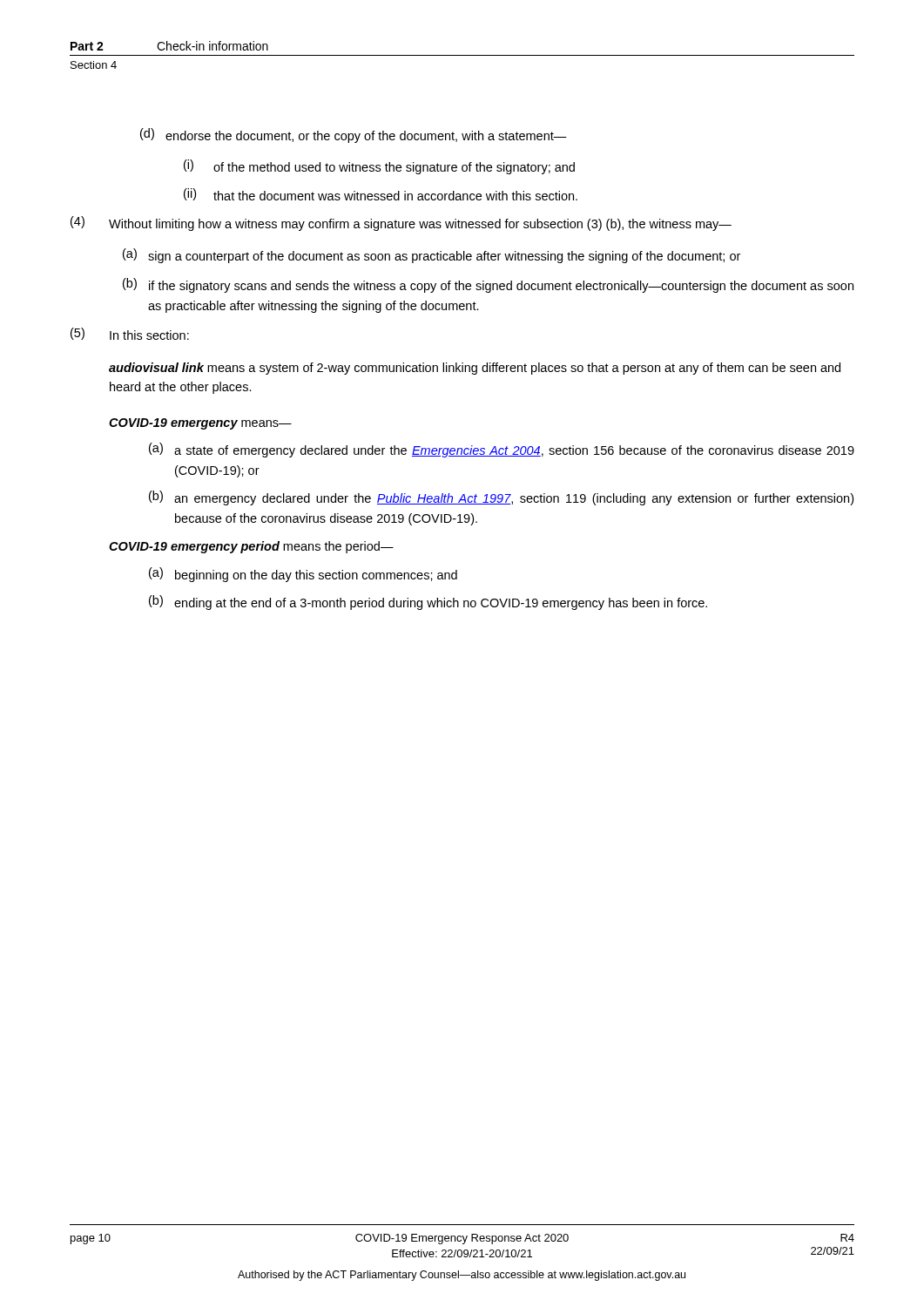Select the text block starting "(b) ending at the end of a"
Viewport: 924px width, 1307px height.
coord(501,603)
